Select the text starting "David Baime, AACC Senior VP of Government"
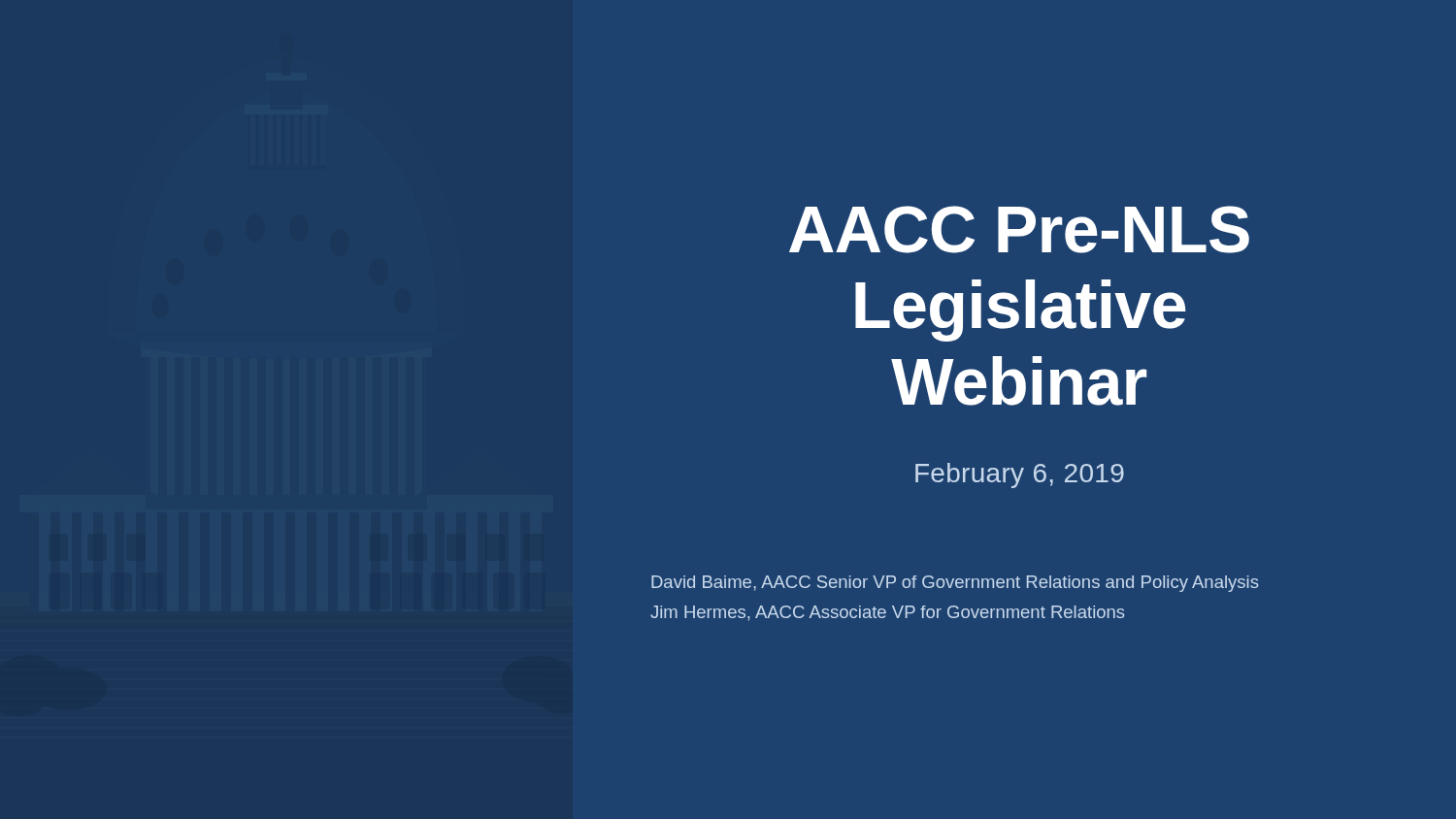This screenshot has width=1456, height=819. [x=955, y=597]
